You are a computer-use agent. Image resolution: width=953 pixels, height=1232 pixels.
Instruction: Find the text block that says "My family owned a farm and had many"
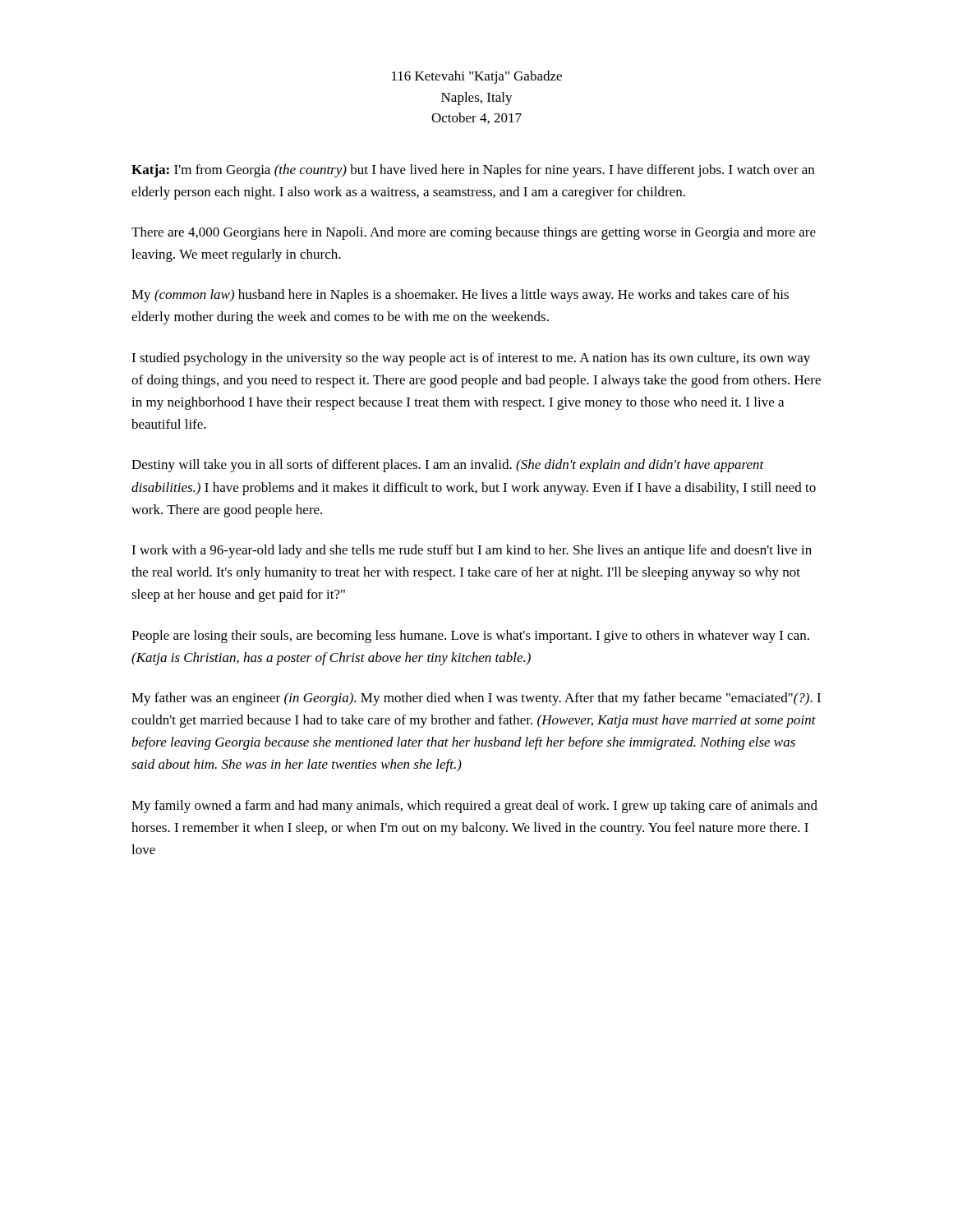[x=474, y=827]
